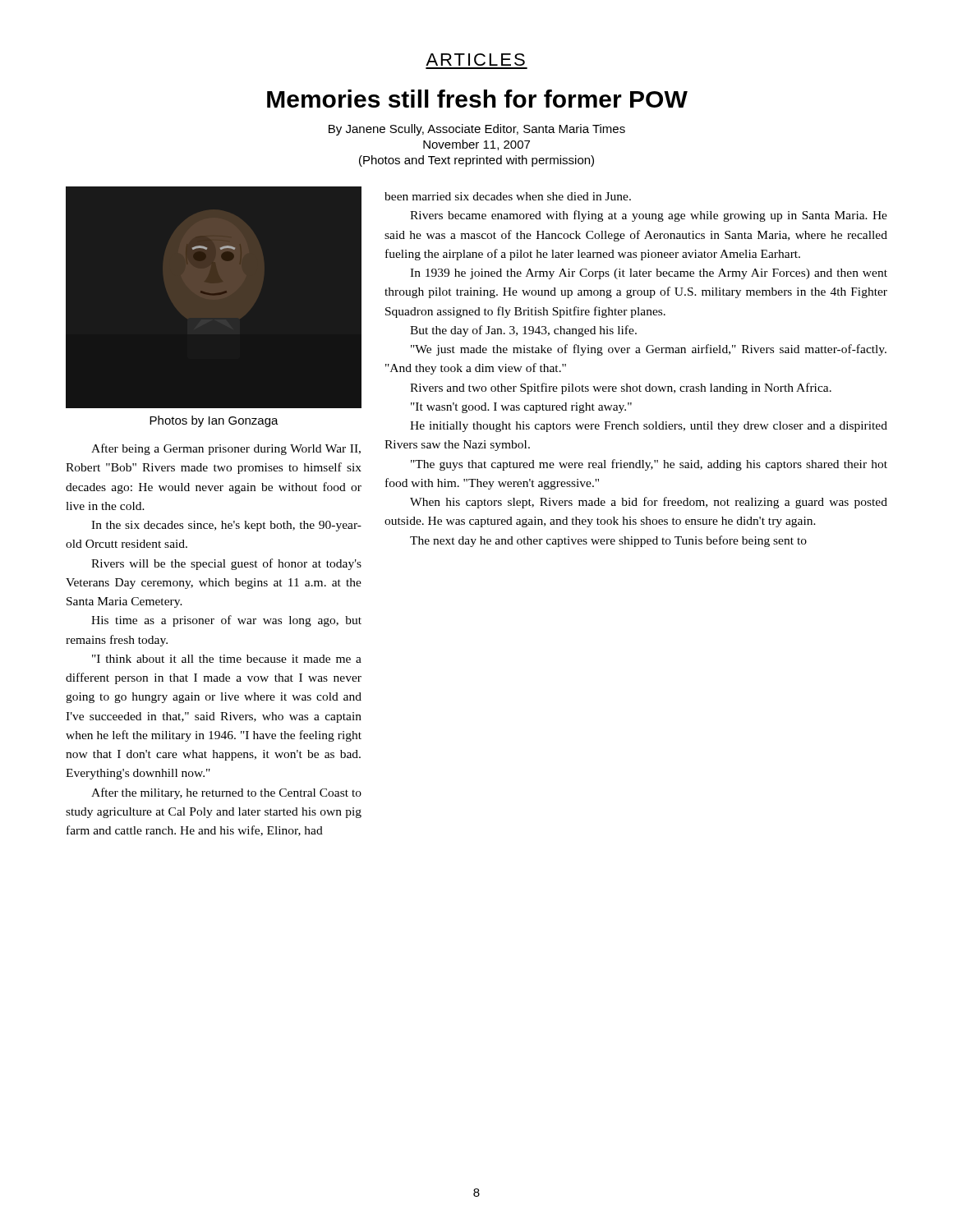953x1232 pixels.
Task: Point to the block beginning "By Janene Scully, Associate"
Action: [476, 144]
